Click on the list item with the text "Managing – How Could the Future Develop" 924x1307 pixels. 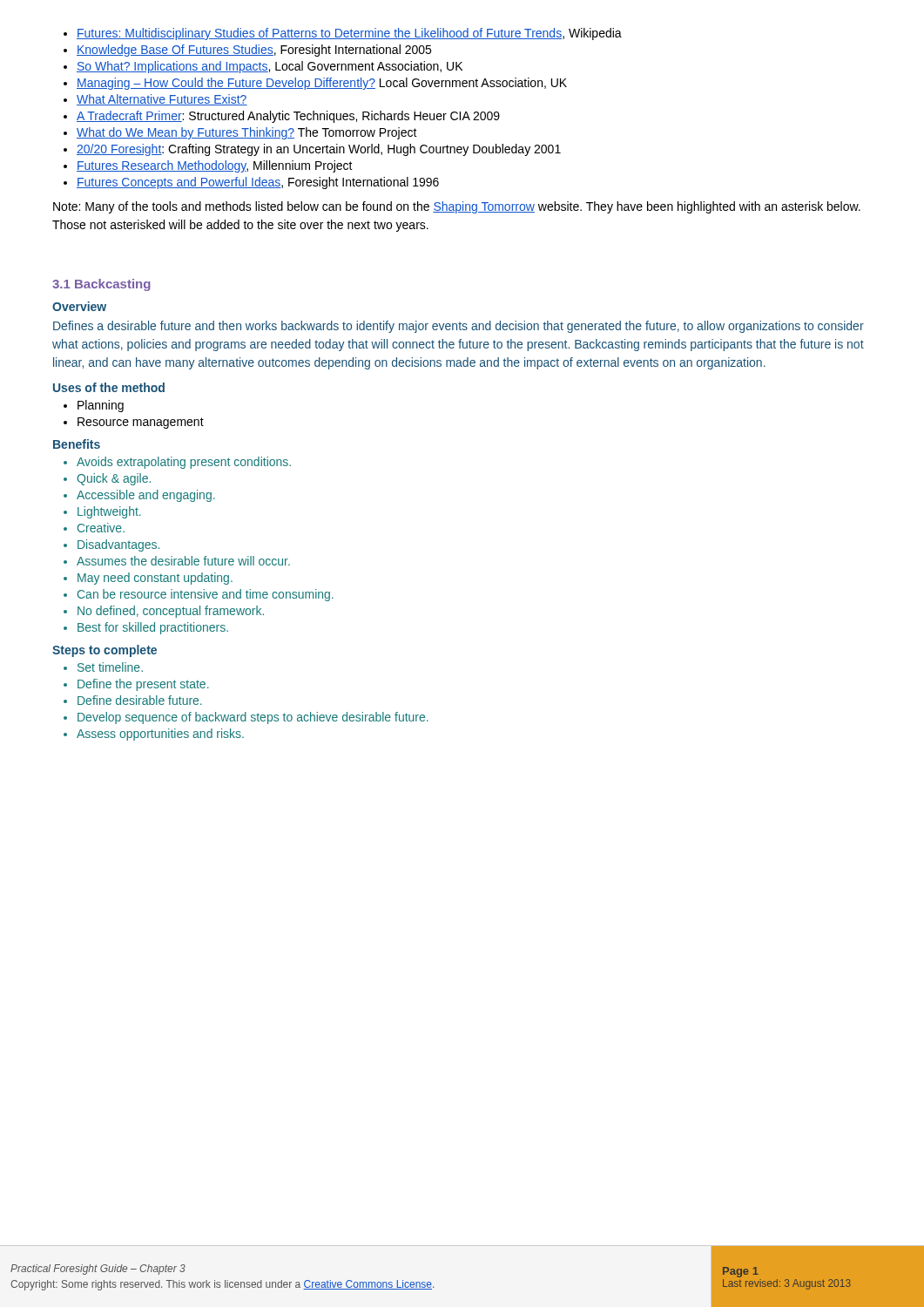[x=462, y=83]
